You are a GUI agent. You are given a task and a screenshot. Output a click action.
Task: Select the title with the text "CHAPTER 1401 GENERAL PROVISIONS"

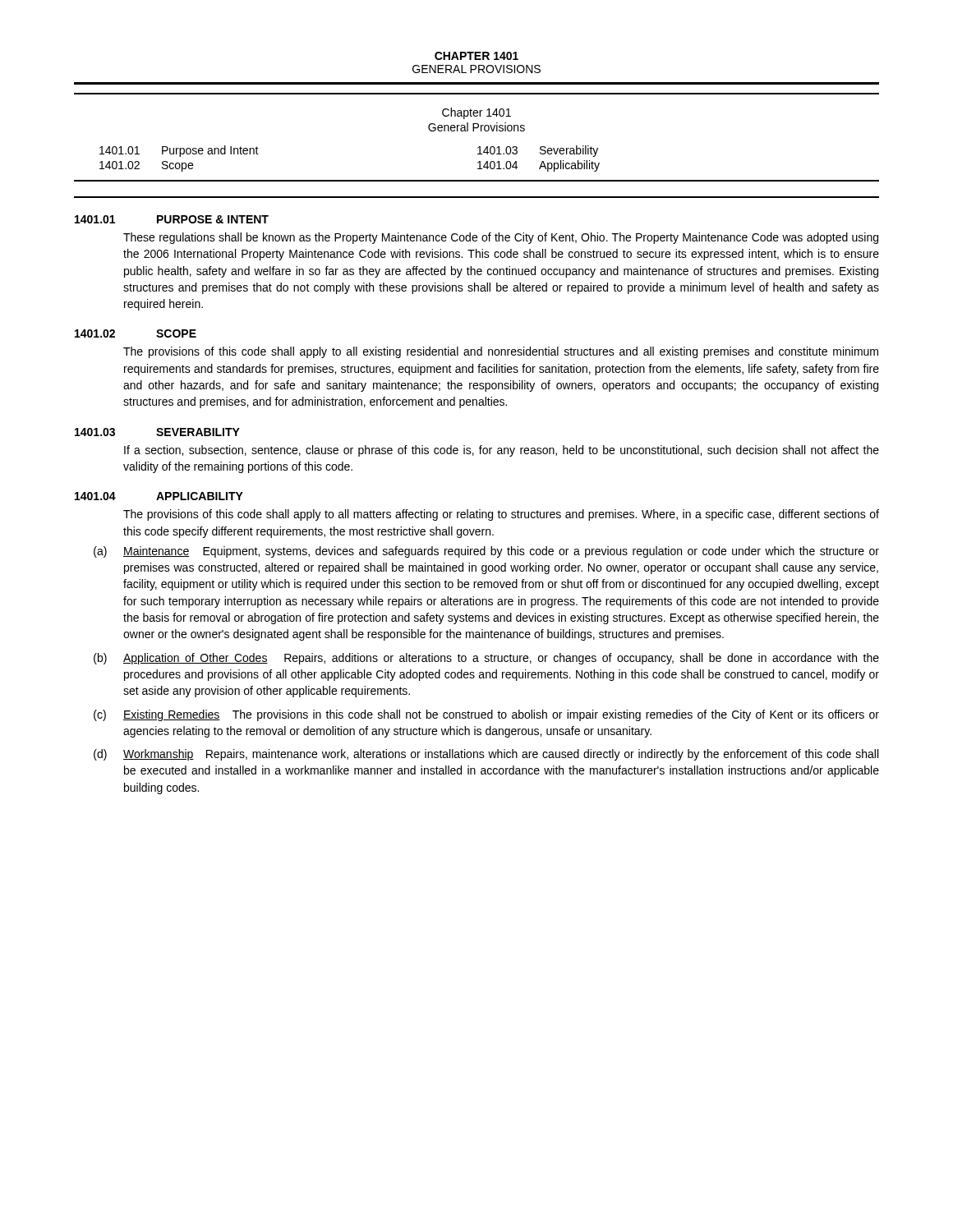tap(476, 62)
